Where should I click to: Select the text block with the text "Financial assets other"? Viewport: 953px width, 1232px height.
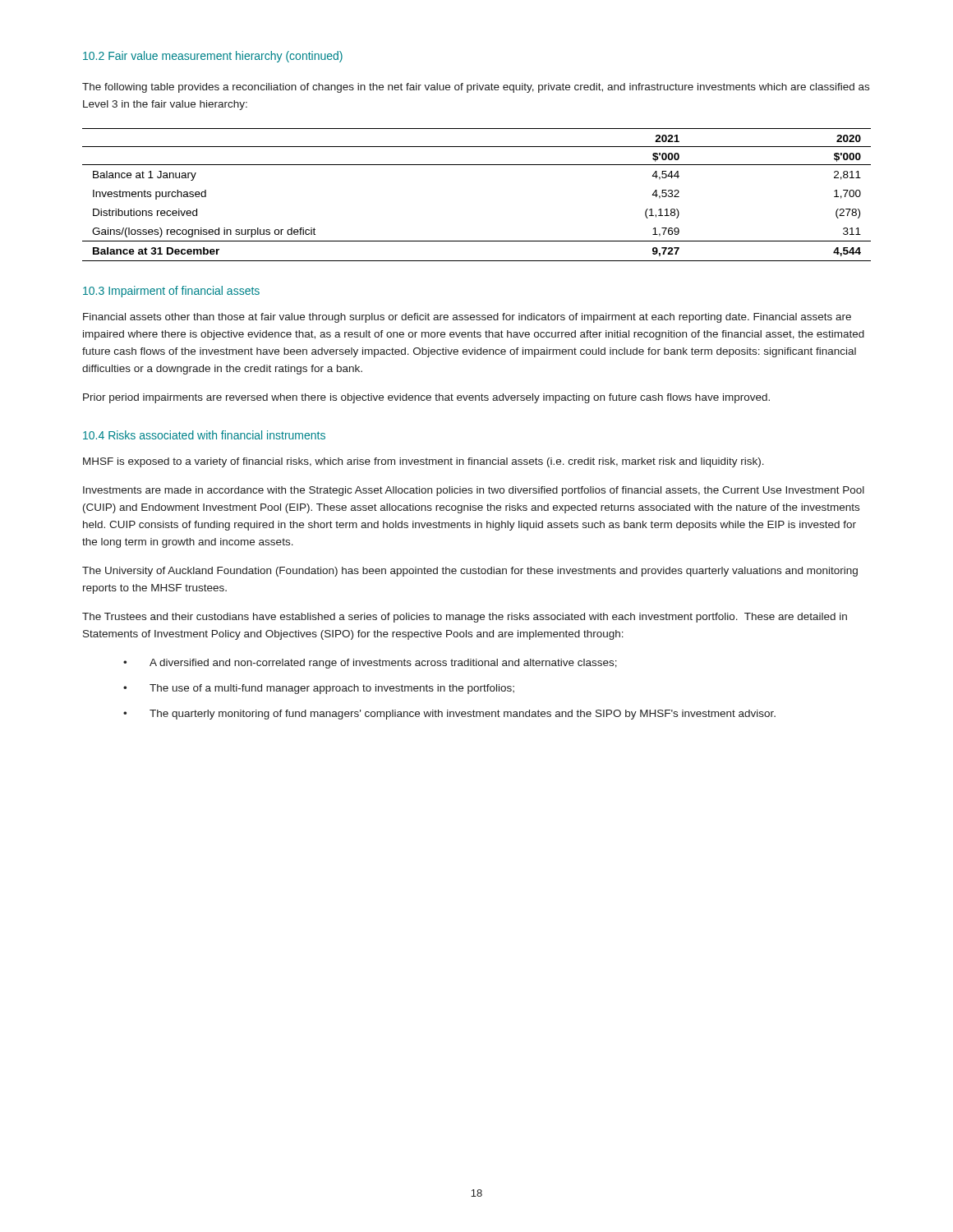tap(473, 342)
